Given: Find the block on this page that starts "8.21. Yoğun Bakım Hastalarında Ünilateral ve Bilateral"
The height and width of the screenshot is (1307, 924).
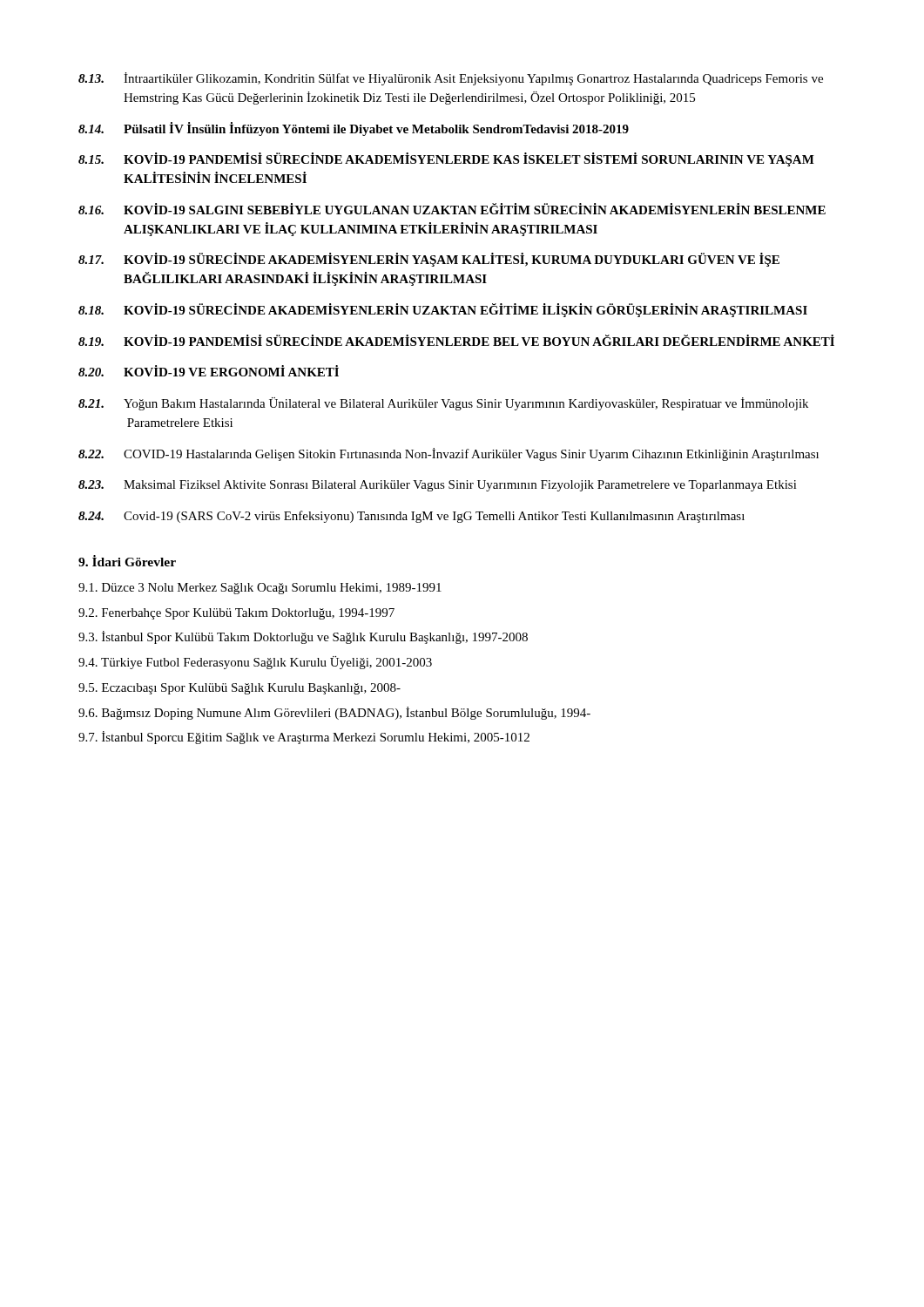Looking at the screenshot, I should coord(462,414).
